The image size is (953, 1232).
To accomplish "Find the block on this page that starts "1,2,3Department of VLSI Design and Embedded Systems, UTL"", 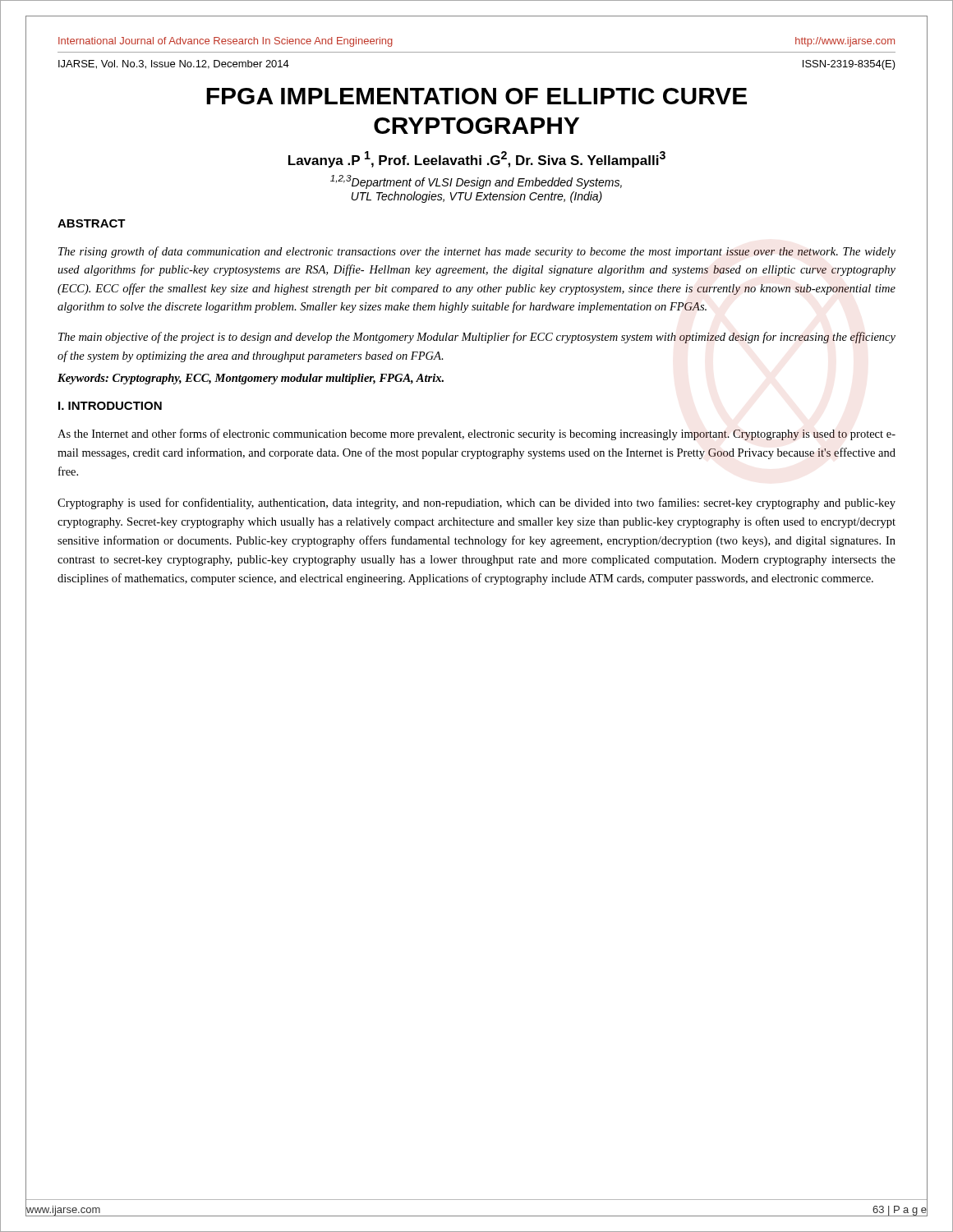I will pos(476,188).
